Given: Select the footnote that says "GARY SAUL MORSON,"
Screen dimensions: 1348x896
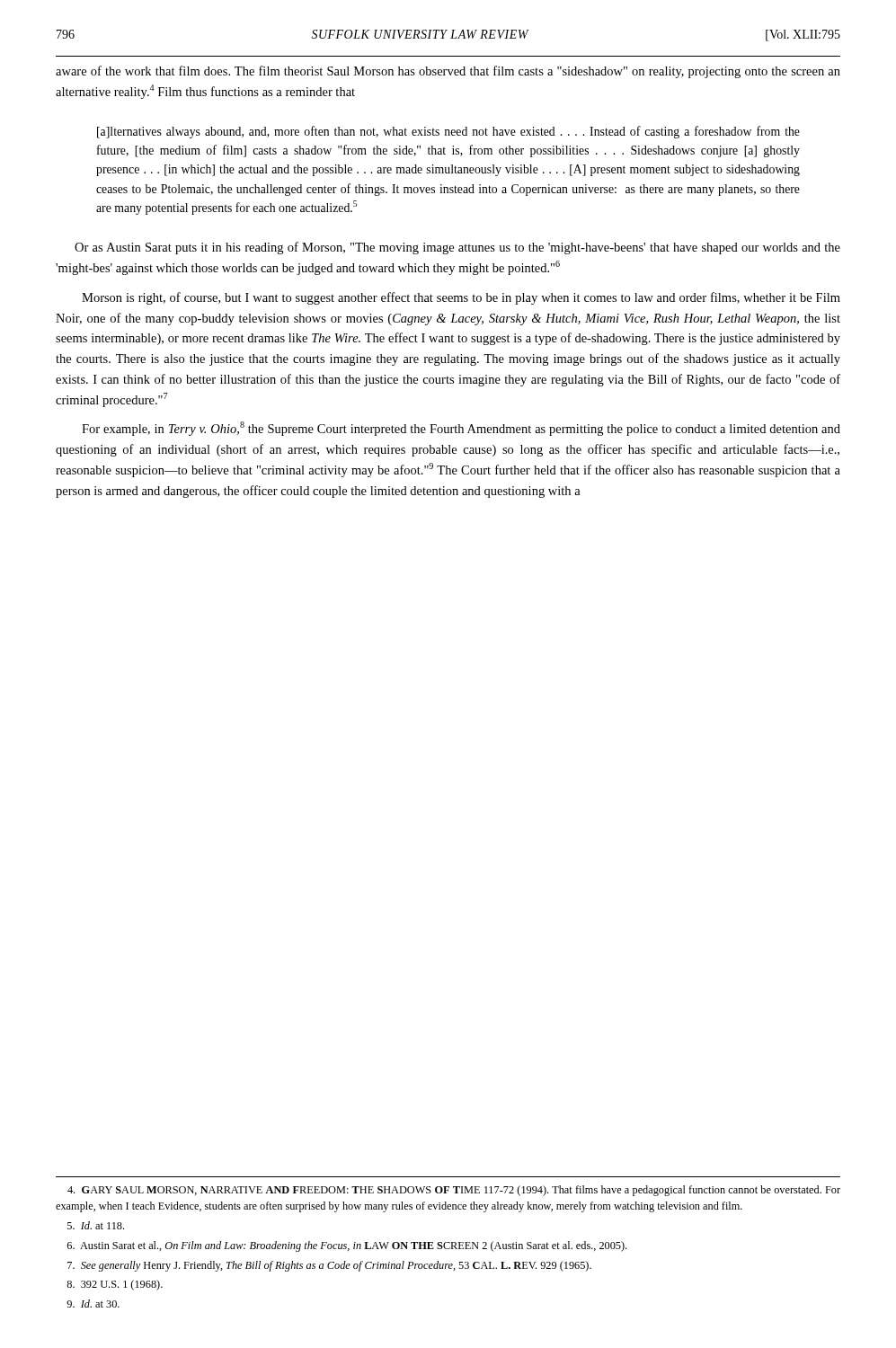Looking at the screenshot, I should (x=448, y=1198).
